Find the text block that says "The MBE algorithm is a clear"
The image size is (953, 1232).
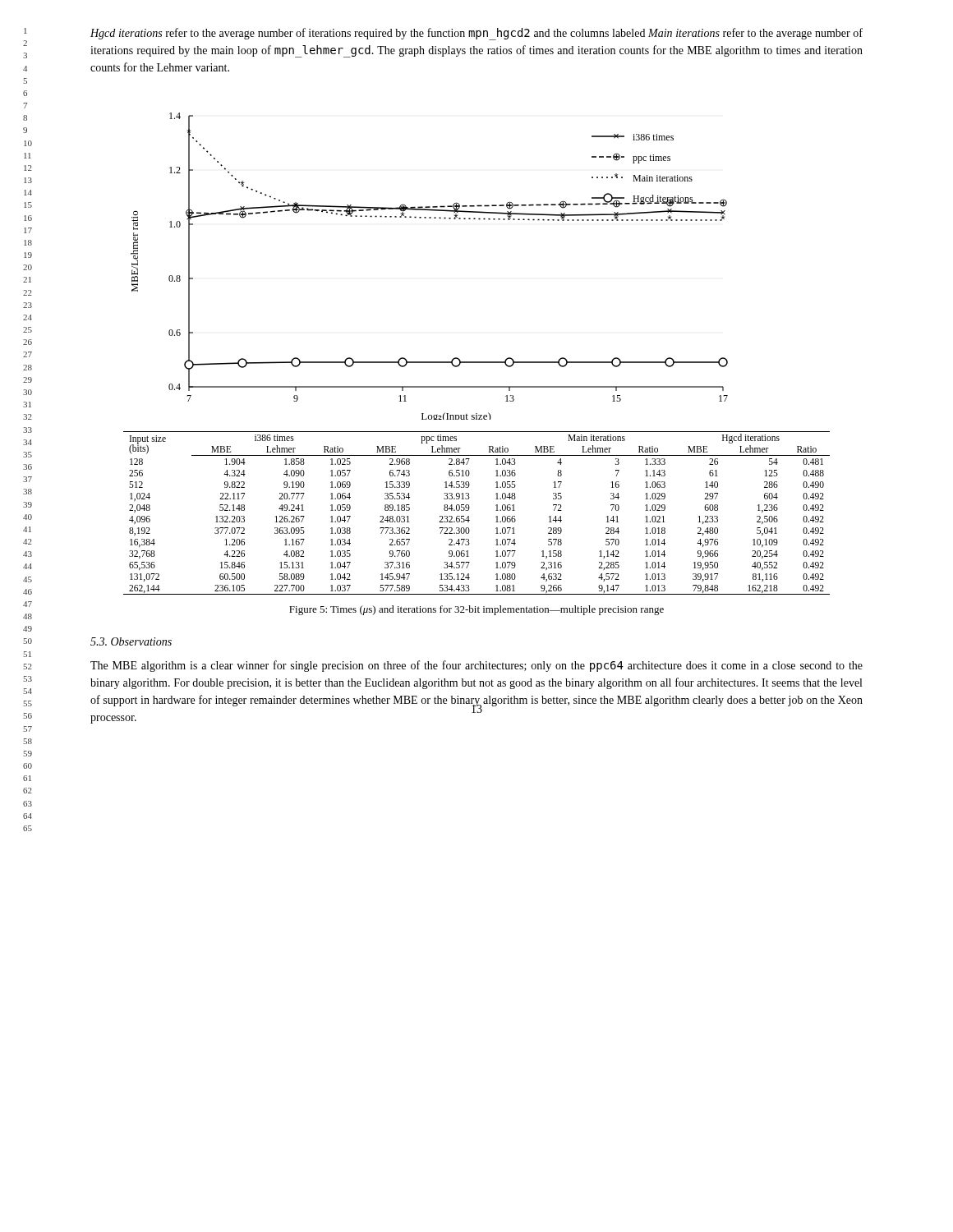(x=476, y=691)
